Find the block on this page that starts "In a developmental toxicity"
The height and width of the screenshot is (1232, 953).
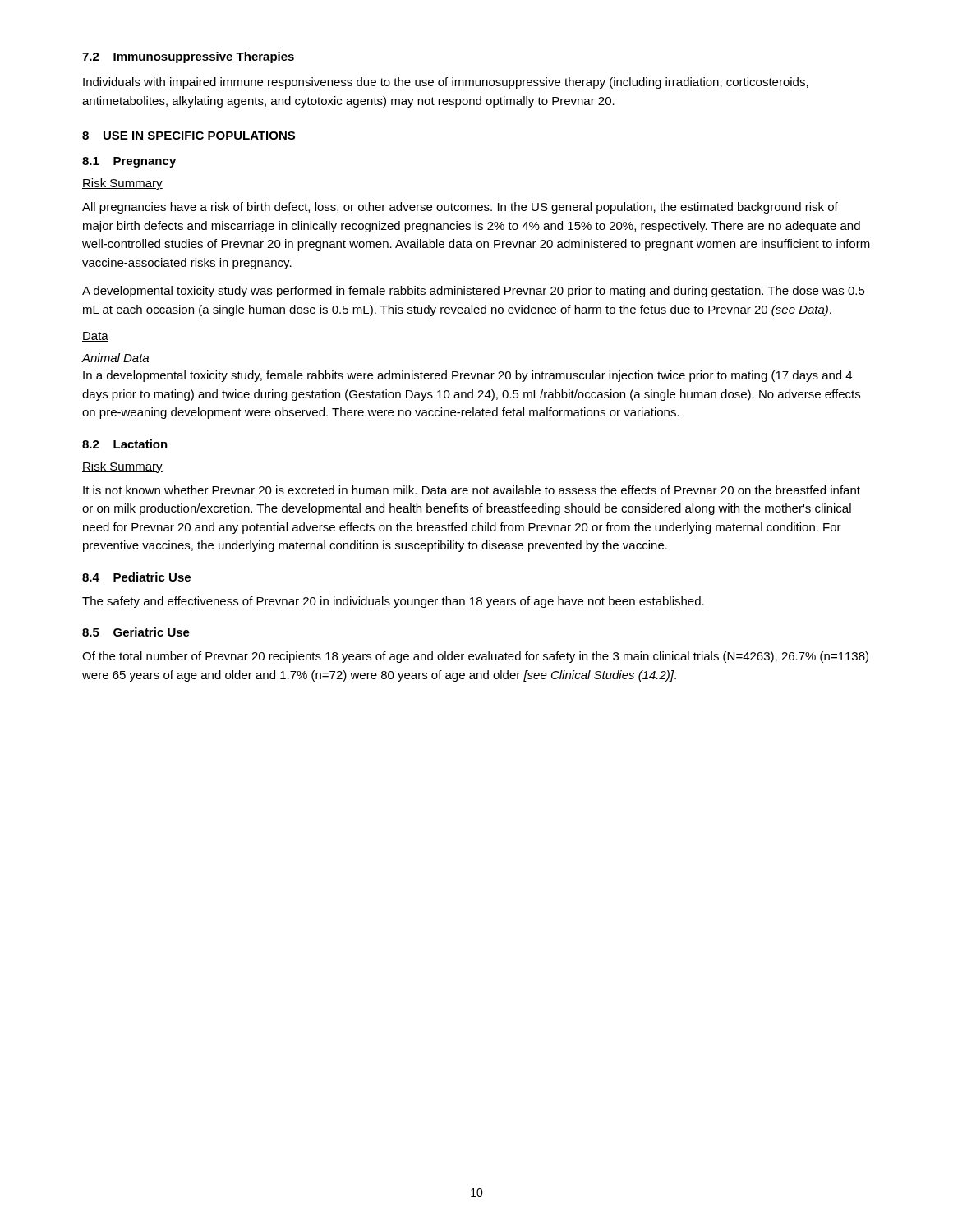(x=476, y=394)
